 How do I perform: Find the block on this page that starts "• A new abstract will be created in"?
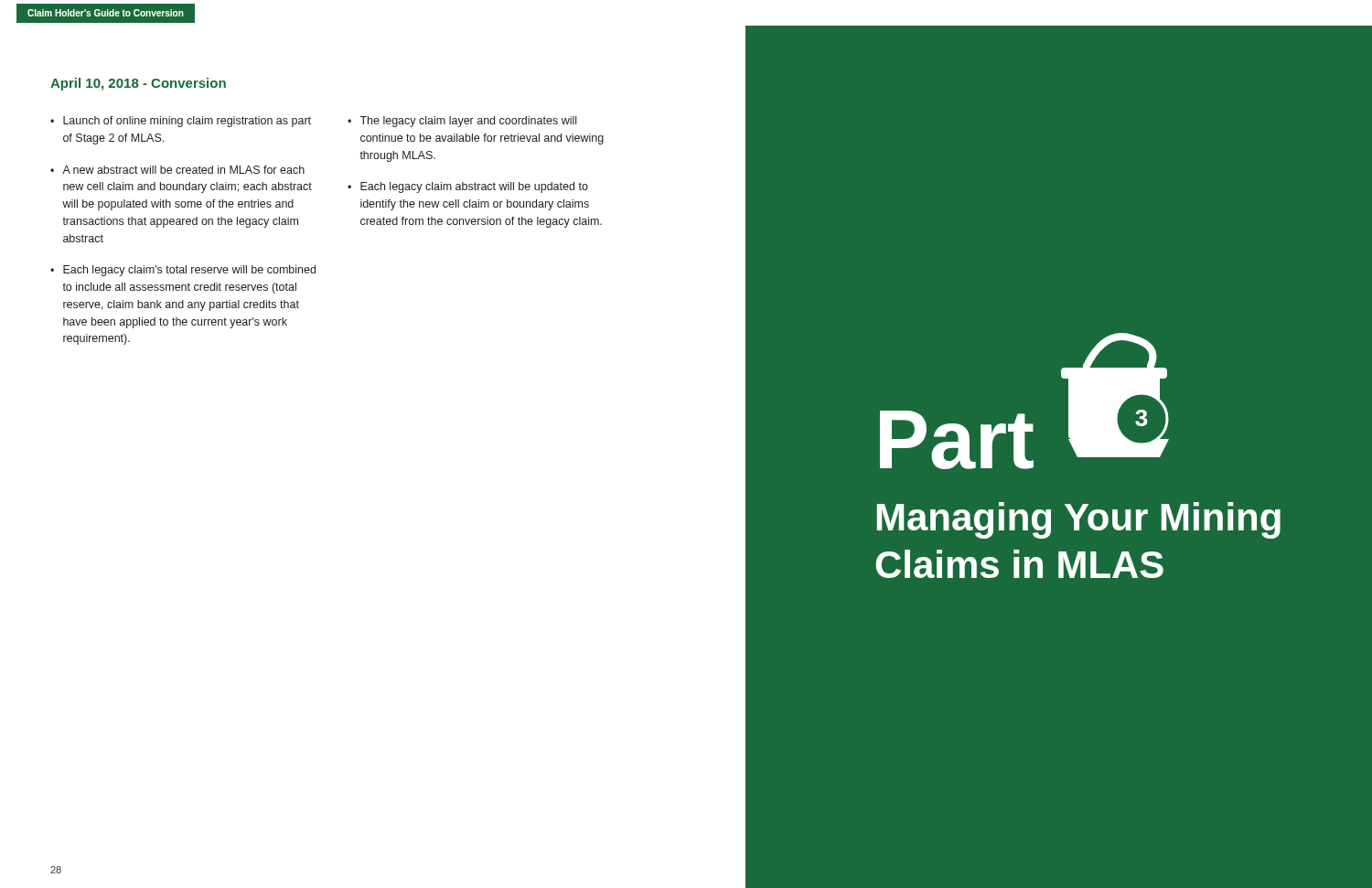point(185,204)
